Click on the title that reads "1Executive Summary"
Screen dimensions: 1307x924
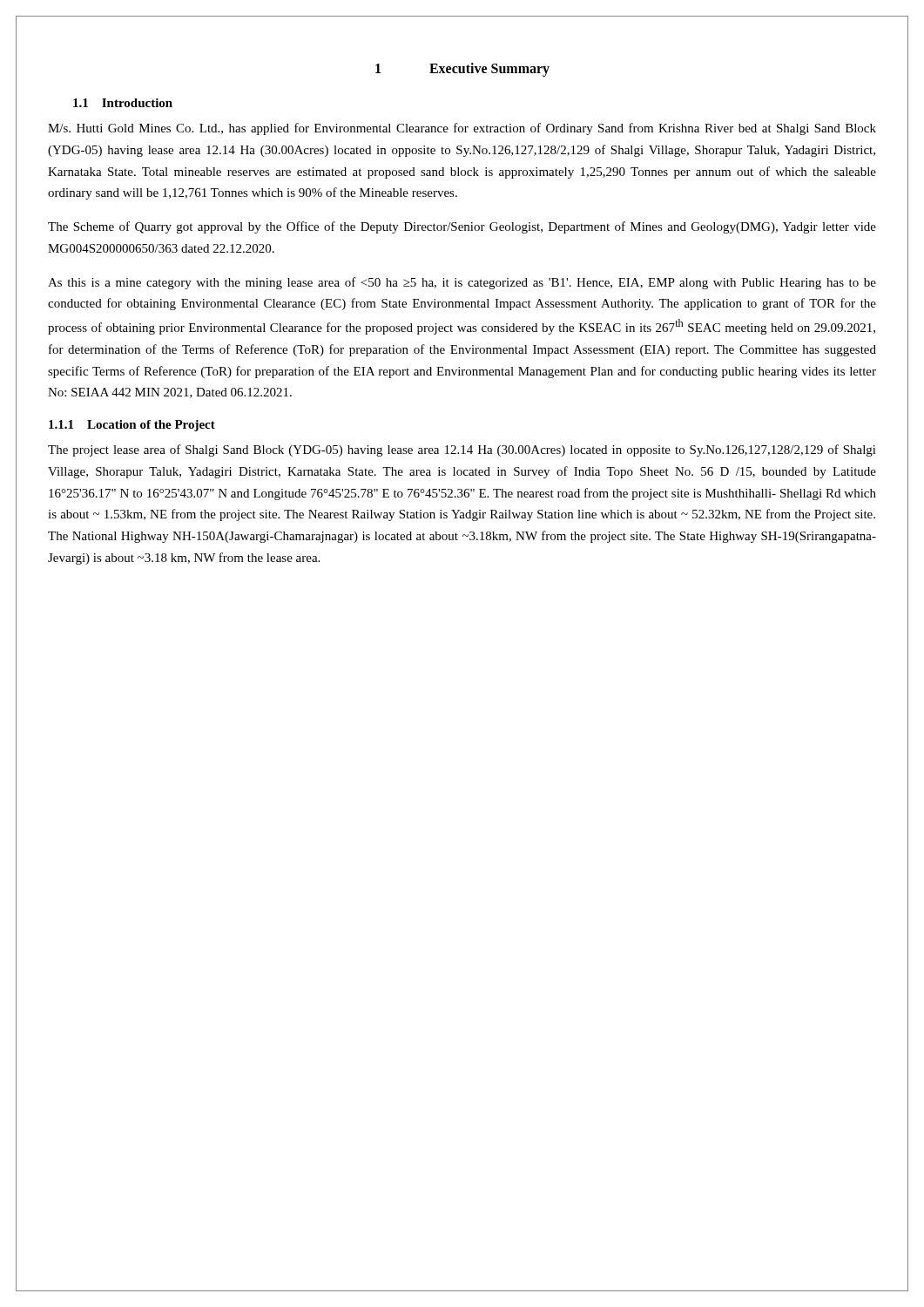tap(462, 68)
